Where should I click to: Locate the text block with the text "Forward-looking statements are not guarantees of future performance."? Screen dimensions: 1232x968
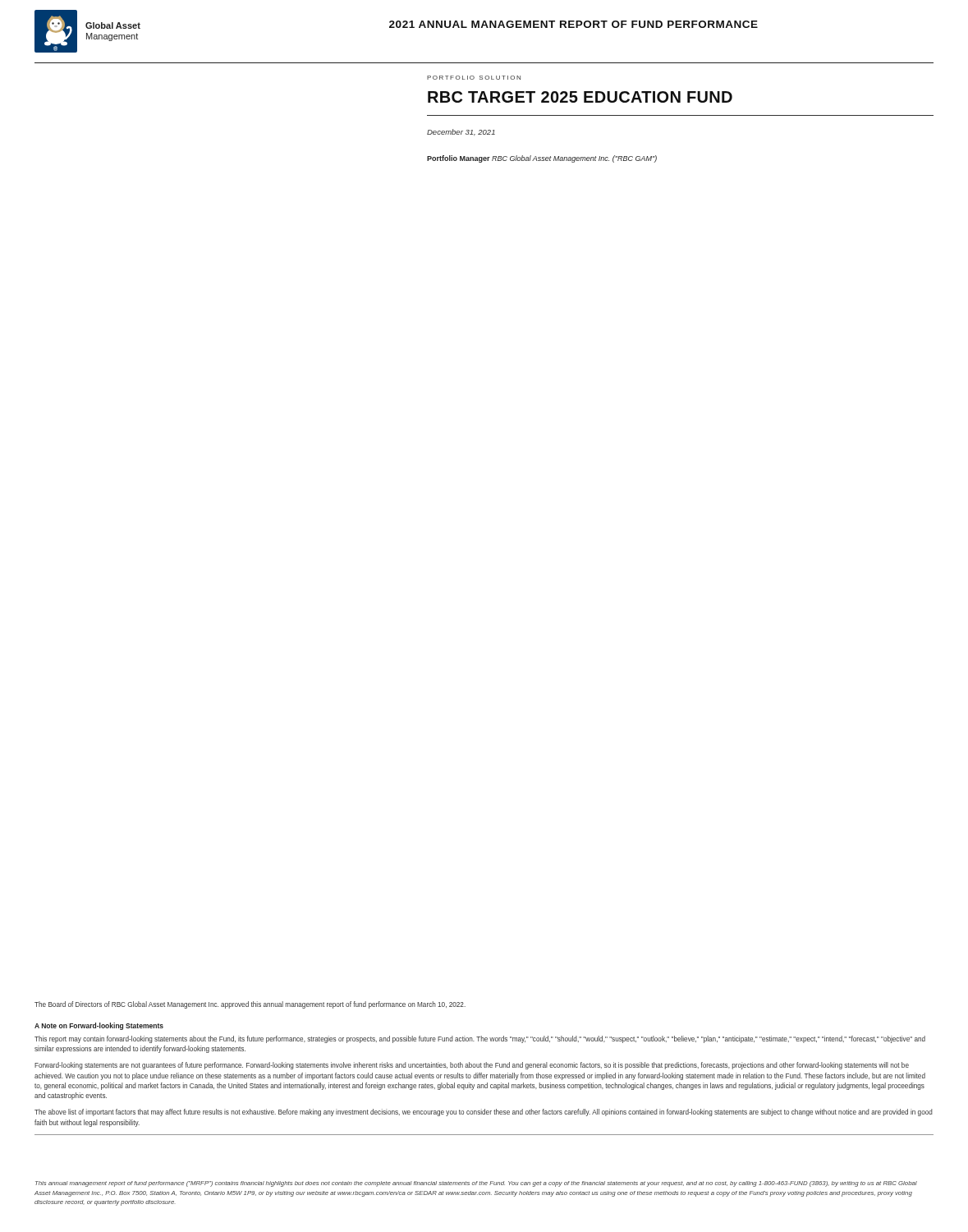(x=480, y=1081)
